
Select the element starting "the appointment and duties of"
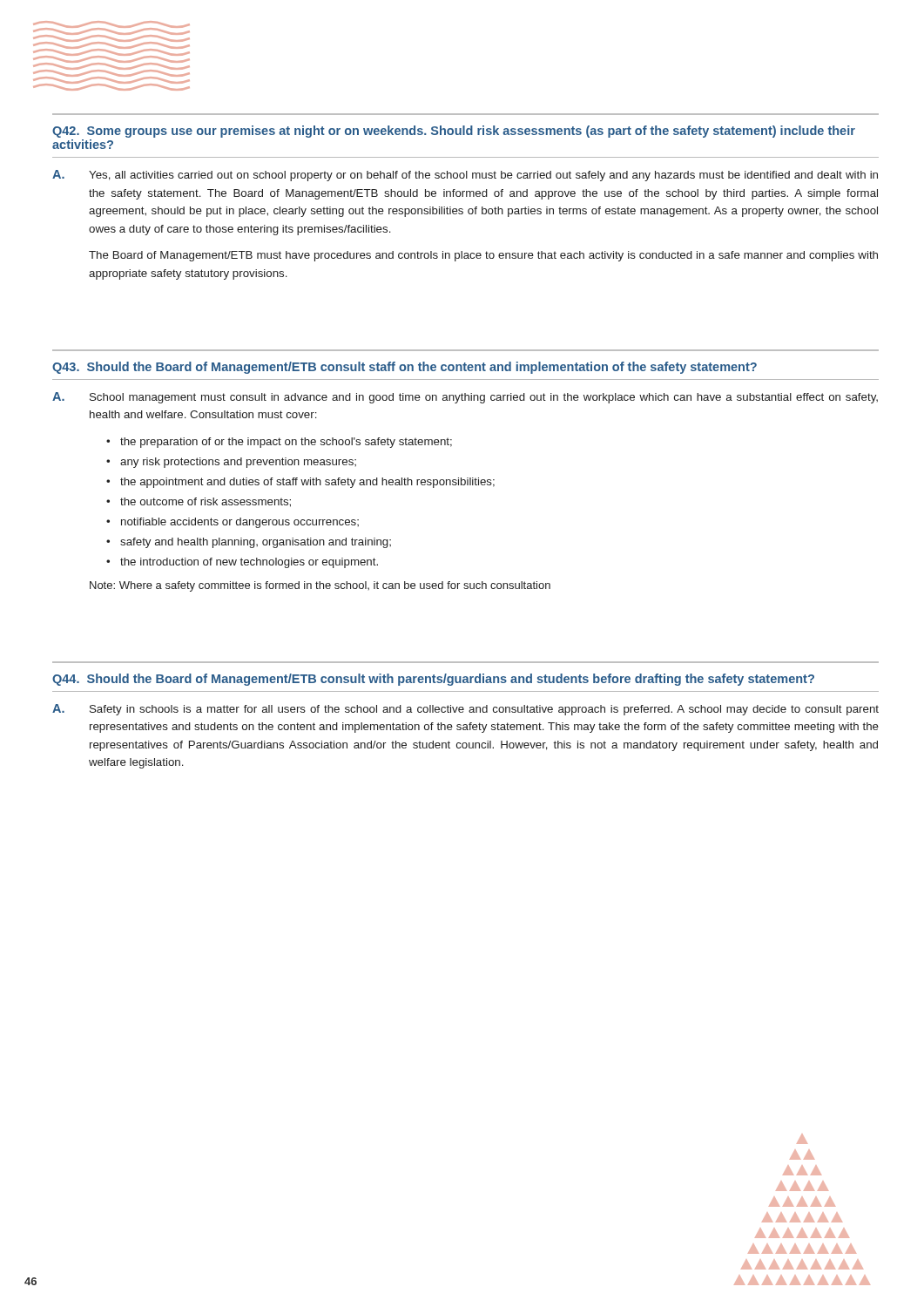pyautogui.click(x=308, y=481)
